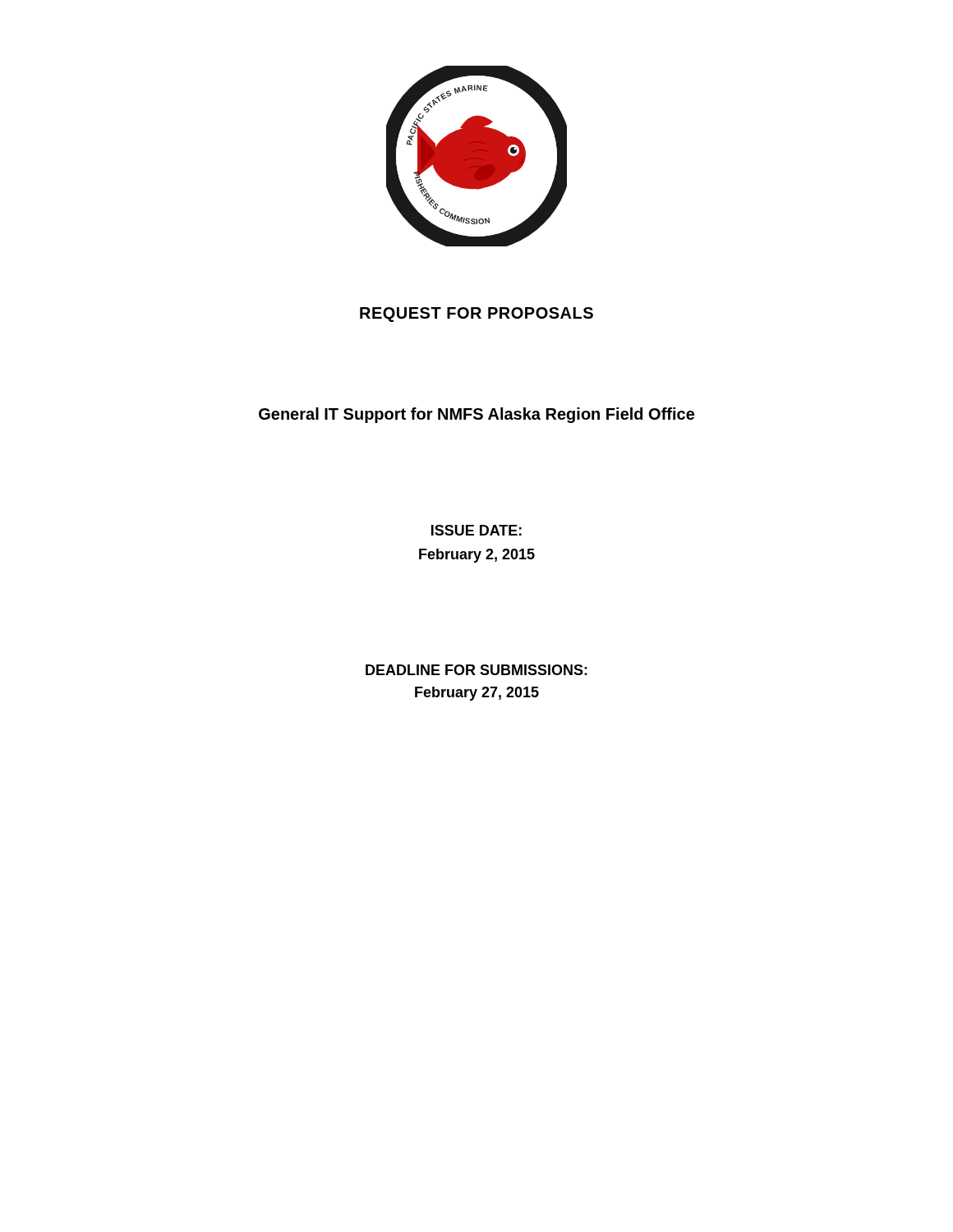
Task: Select the title
Action: (x=476, y=313)
